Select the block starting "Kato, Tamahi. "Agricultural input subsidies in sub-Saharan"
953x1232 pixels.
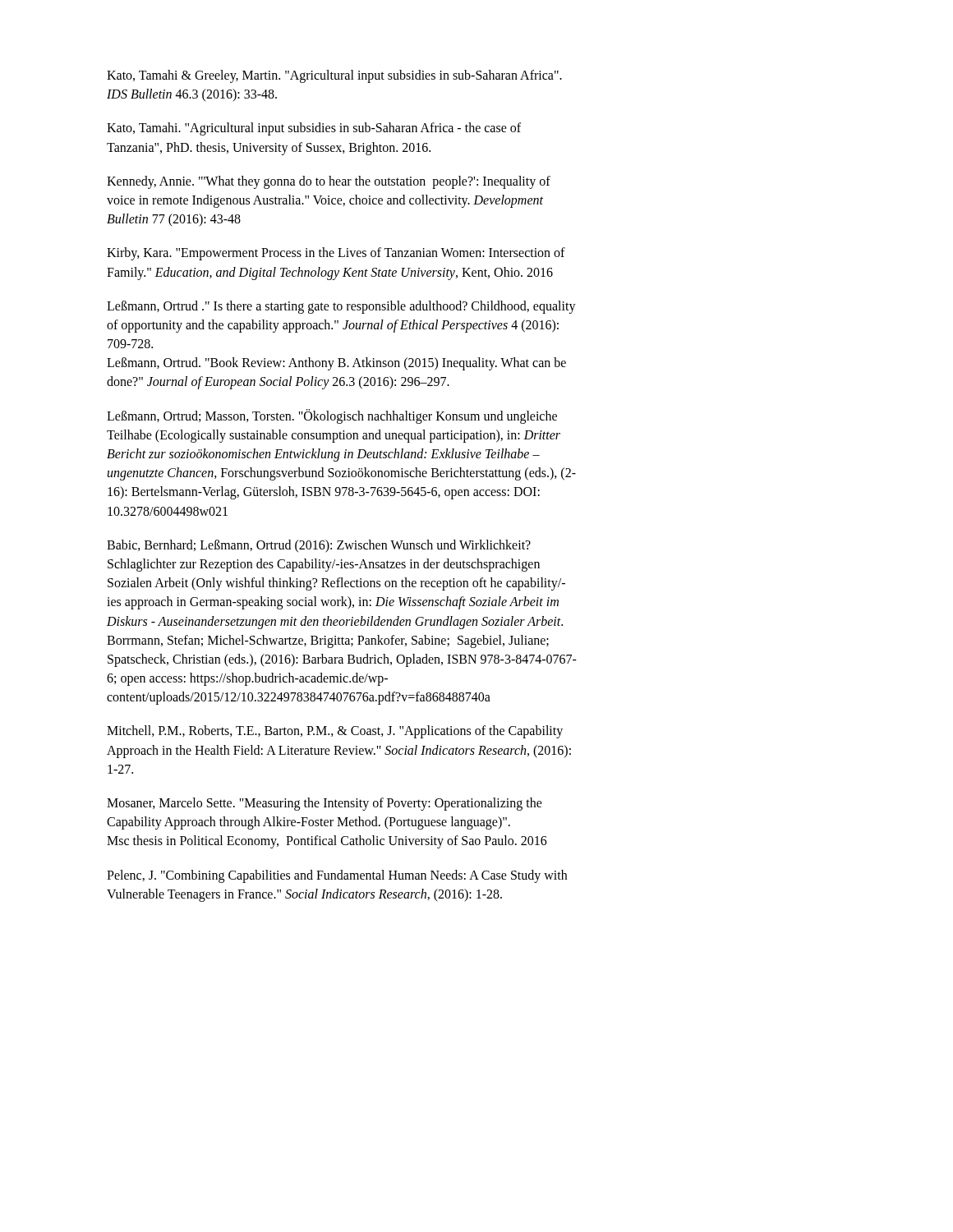(x=314, y=137)
